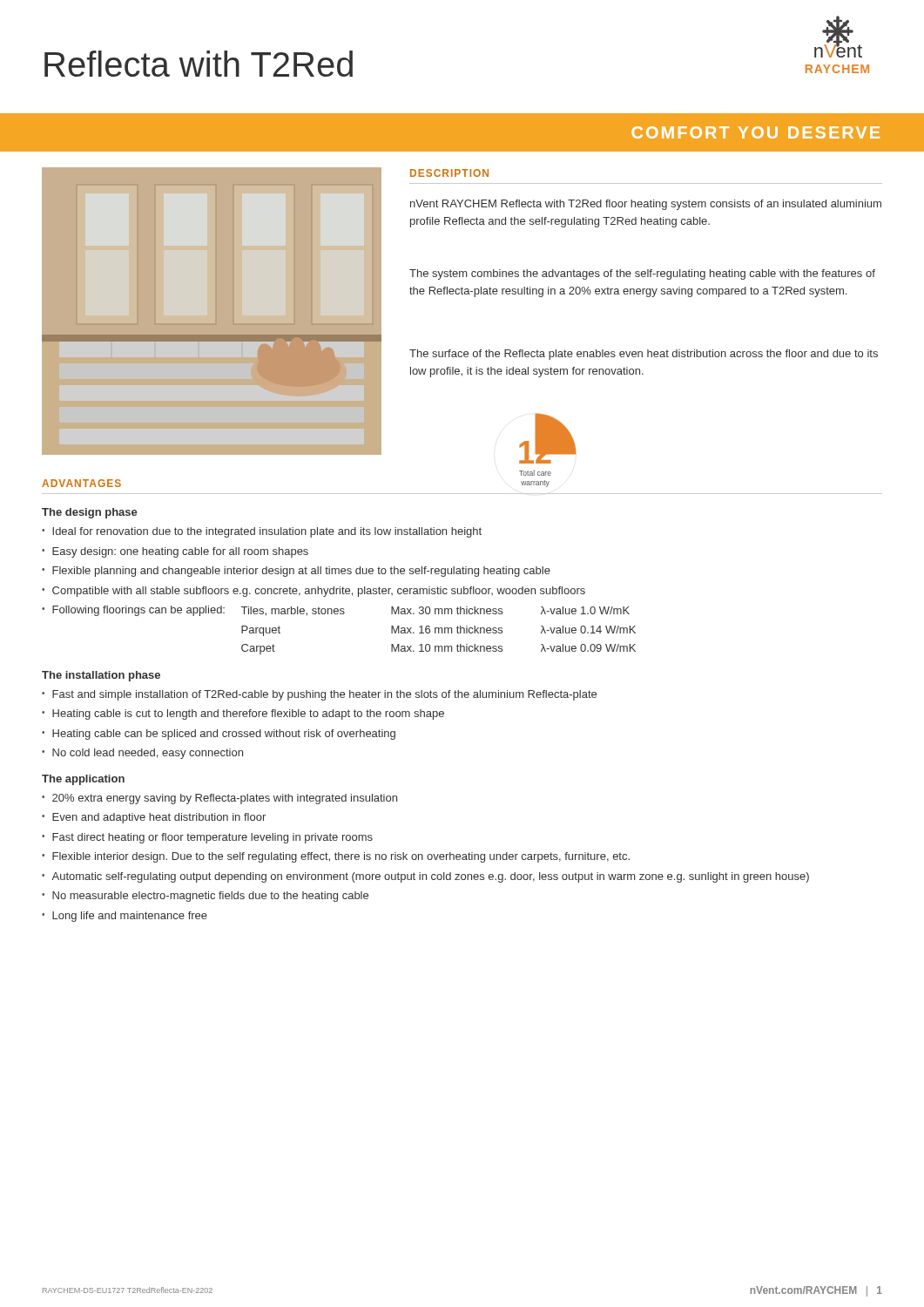The height and width of the screenshot is (1307, 924).
Task: Locate the region starting "• No measurable electro-magnetic fields"
Action: coord(205,896)
